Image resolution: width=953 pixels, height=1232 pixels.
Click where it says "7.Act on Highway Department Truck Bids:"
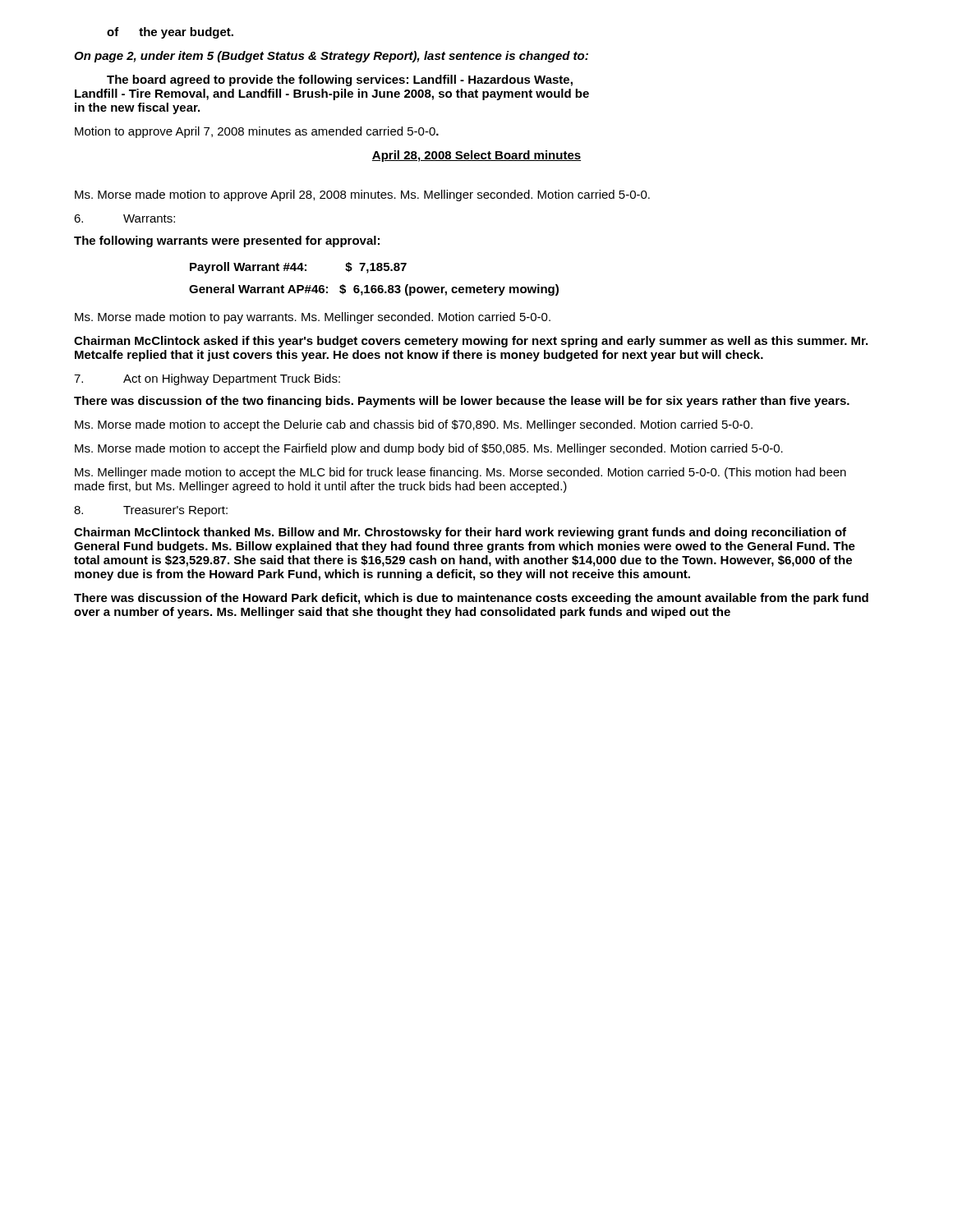208,378
